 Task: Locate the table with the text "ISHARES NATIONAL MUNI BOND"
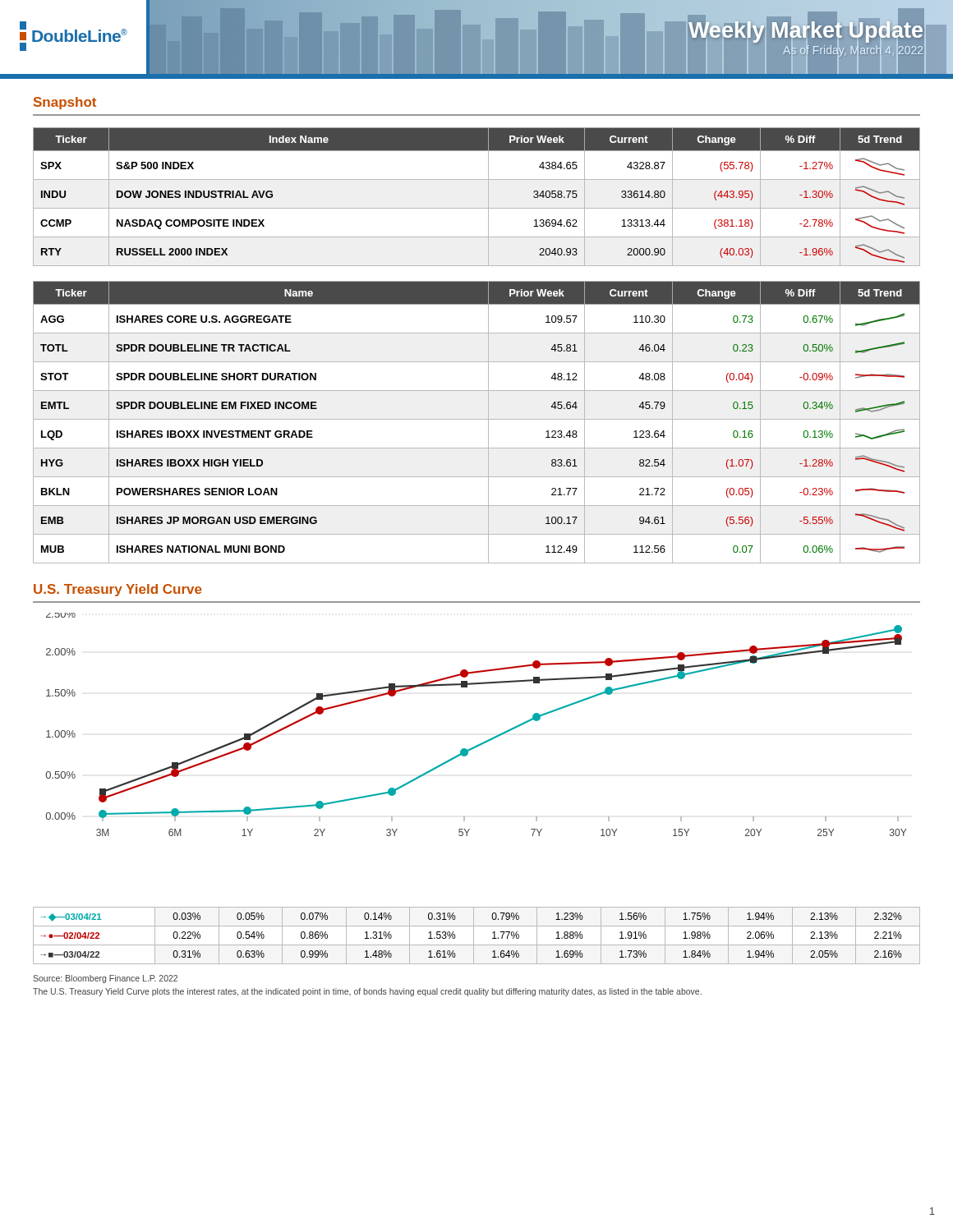click(476, 422)
